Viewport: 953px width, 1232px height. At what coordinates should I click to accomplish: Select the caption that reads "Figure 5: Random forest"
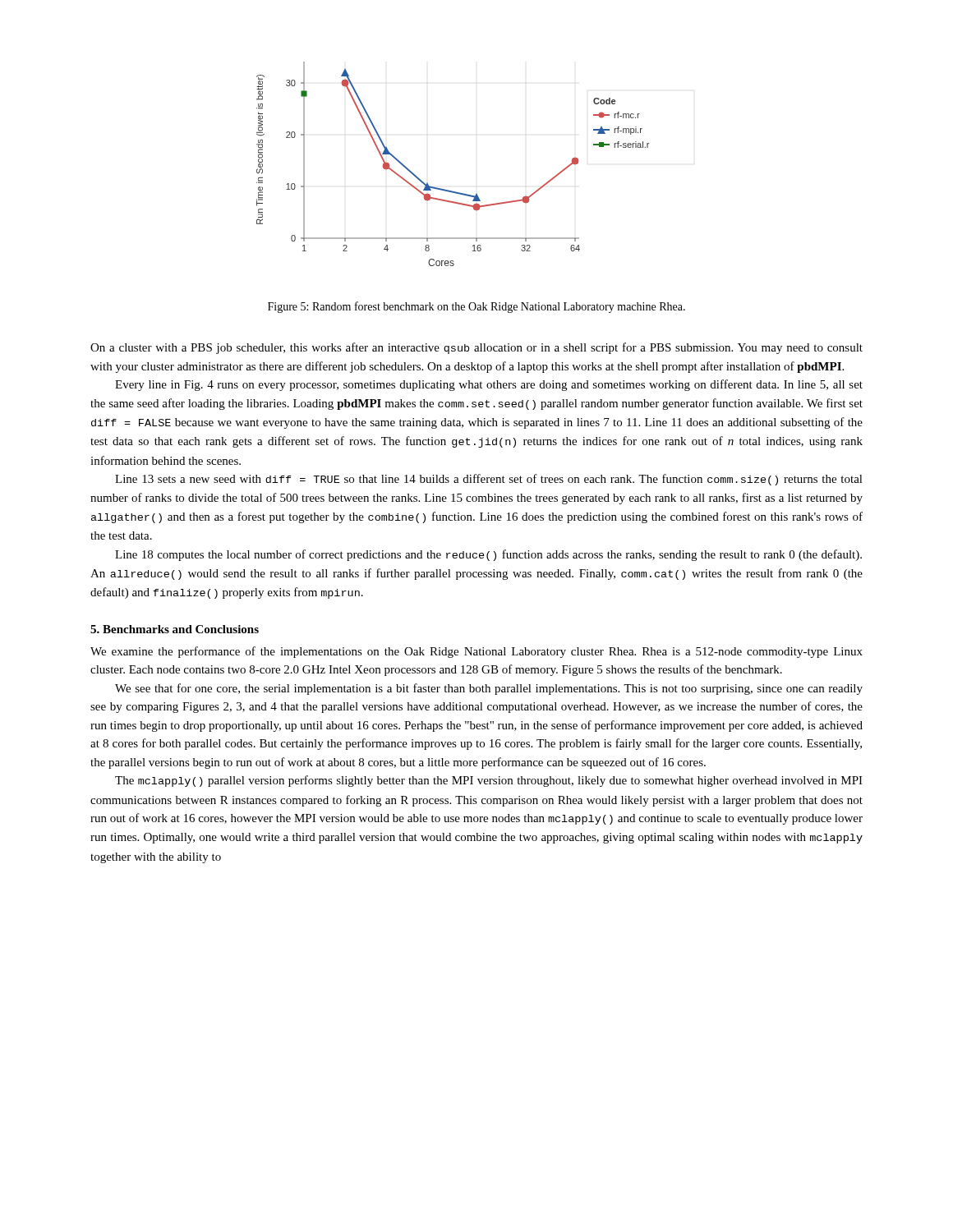point(476,306)
